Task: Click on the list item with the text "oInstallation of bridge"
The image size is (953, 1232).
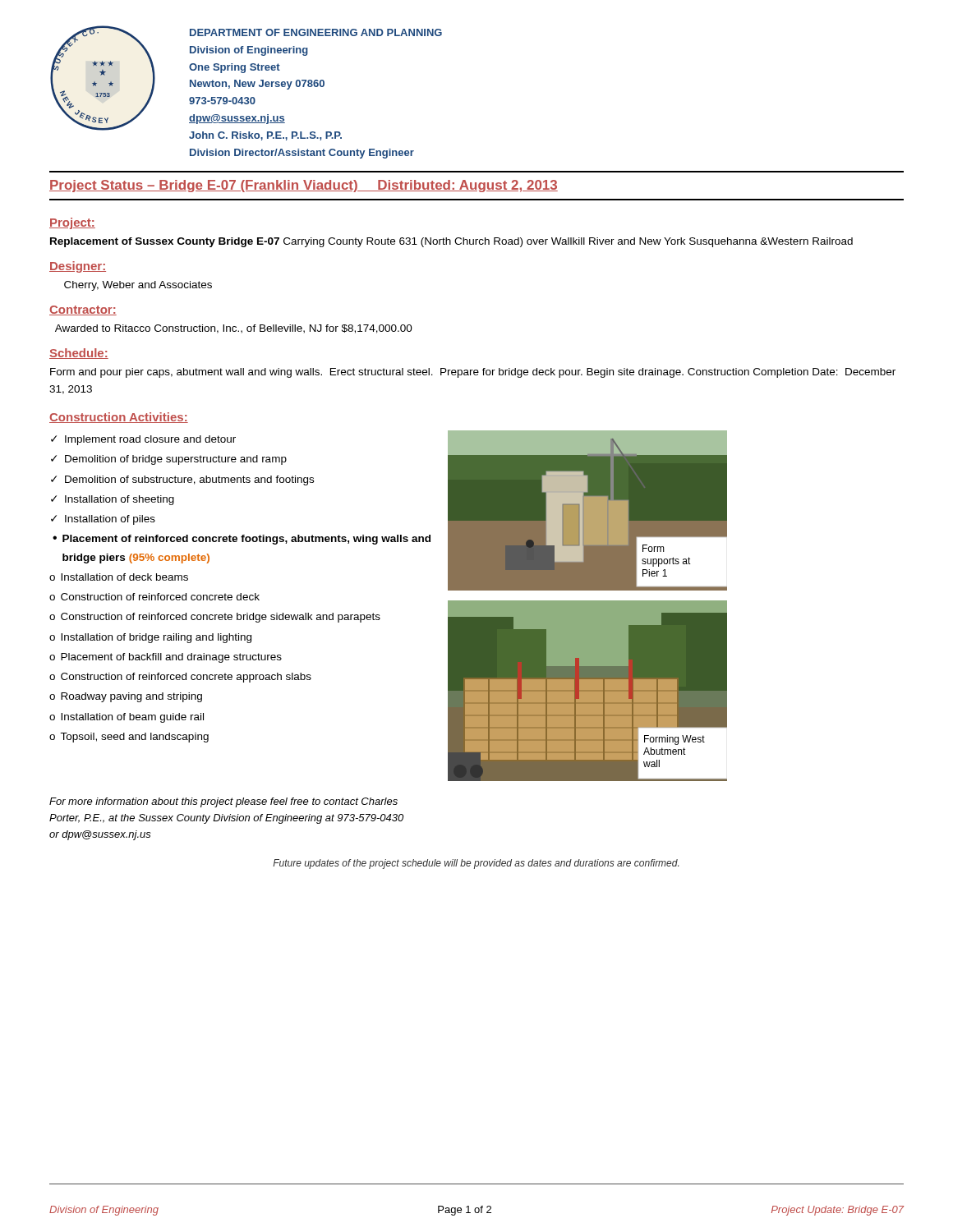Action: 151,637
